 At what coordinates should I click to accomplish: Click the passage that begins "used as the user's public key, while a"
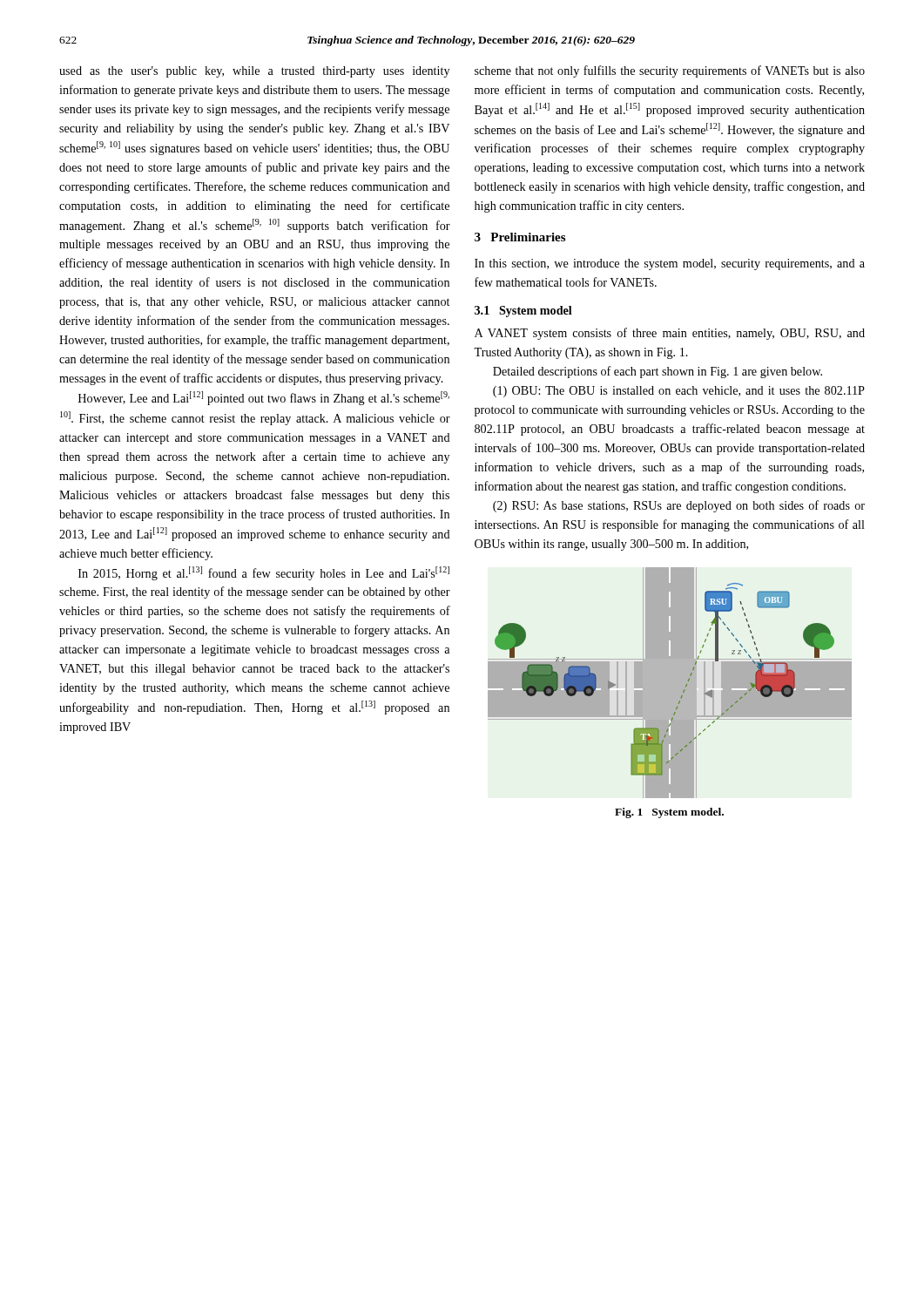click(x=255, y=225)
